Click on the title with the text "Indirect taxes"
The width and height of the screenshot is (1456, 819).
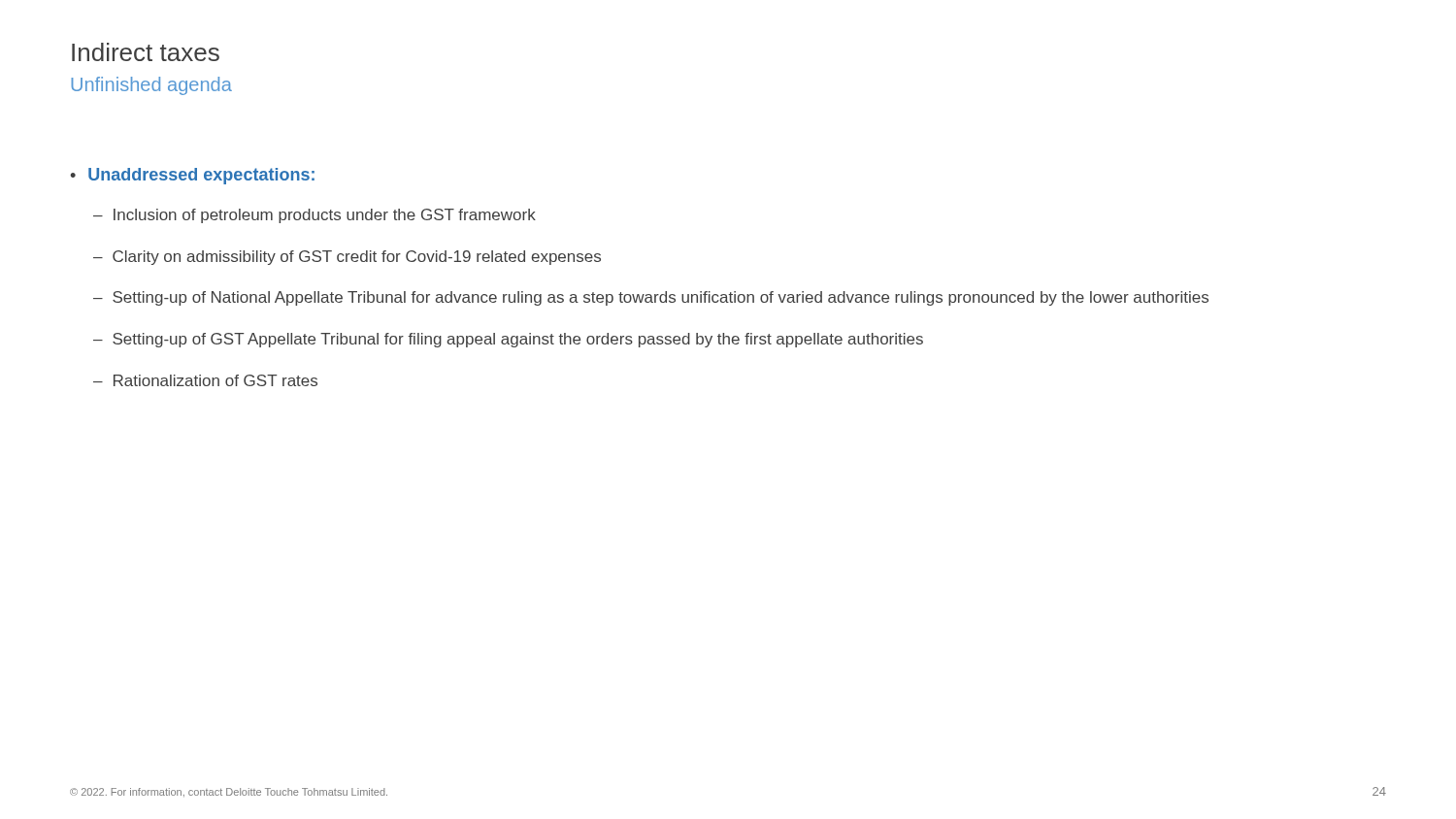click(x=145, y=53)
